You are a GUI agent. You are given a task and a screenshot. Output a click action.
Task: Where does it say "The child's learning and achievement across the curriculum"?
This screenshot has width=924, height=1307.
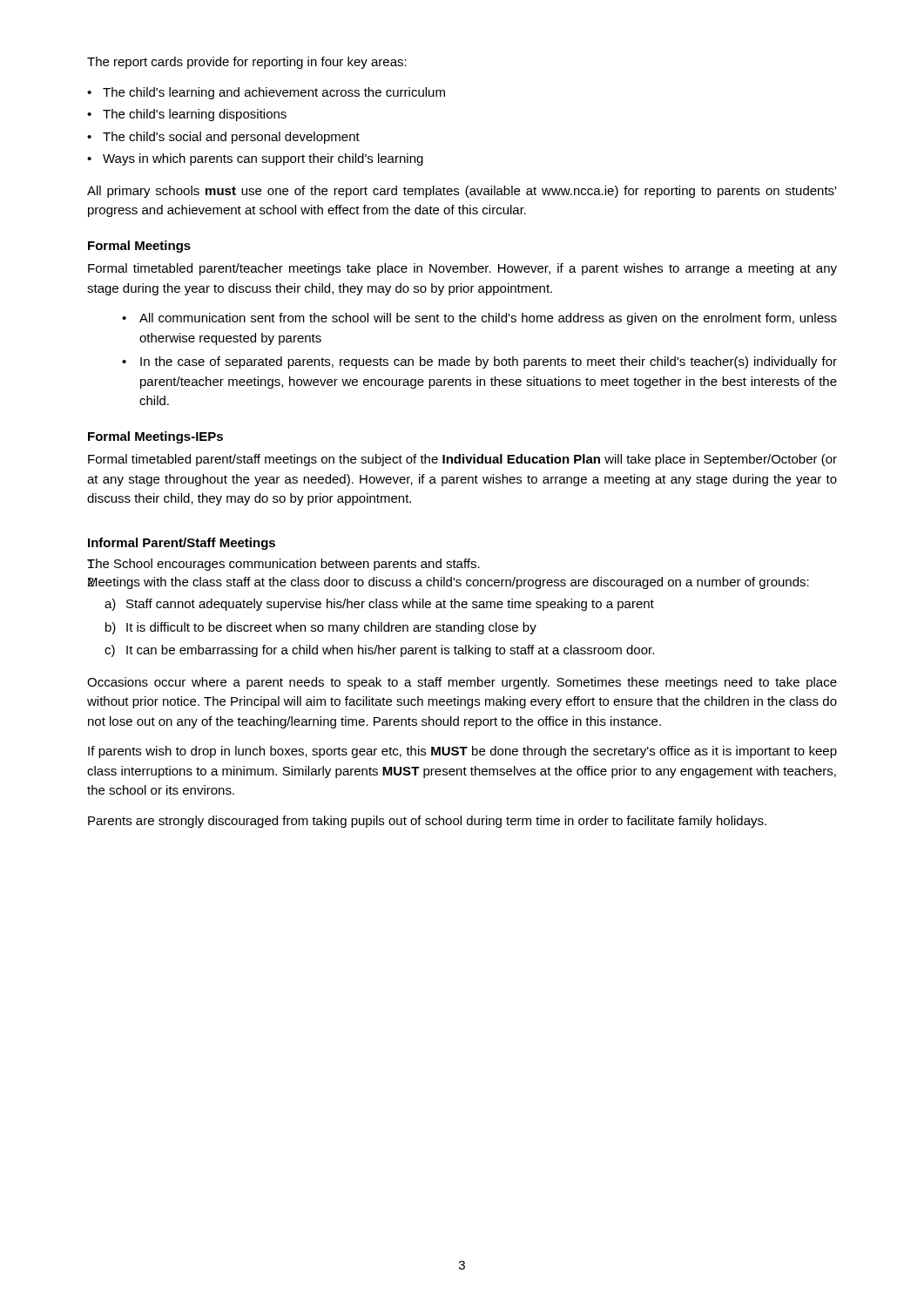tap(266, 93)
